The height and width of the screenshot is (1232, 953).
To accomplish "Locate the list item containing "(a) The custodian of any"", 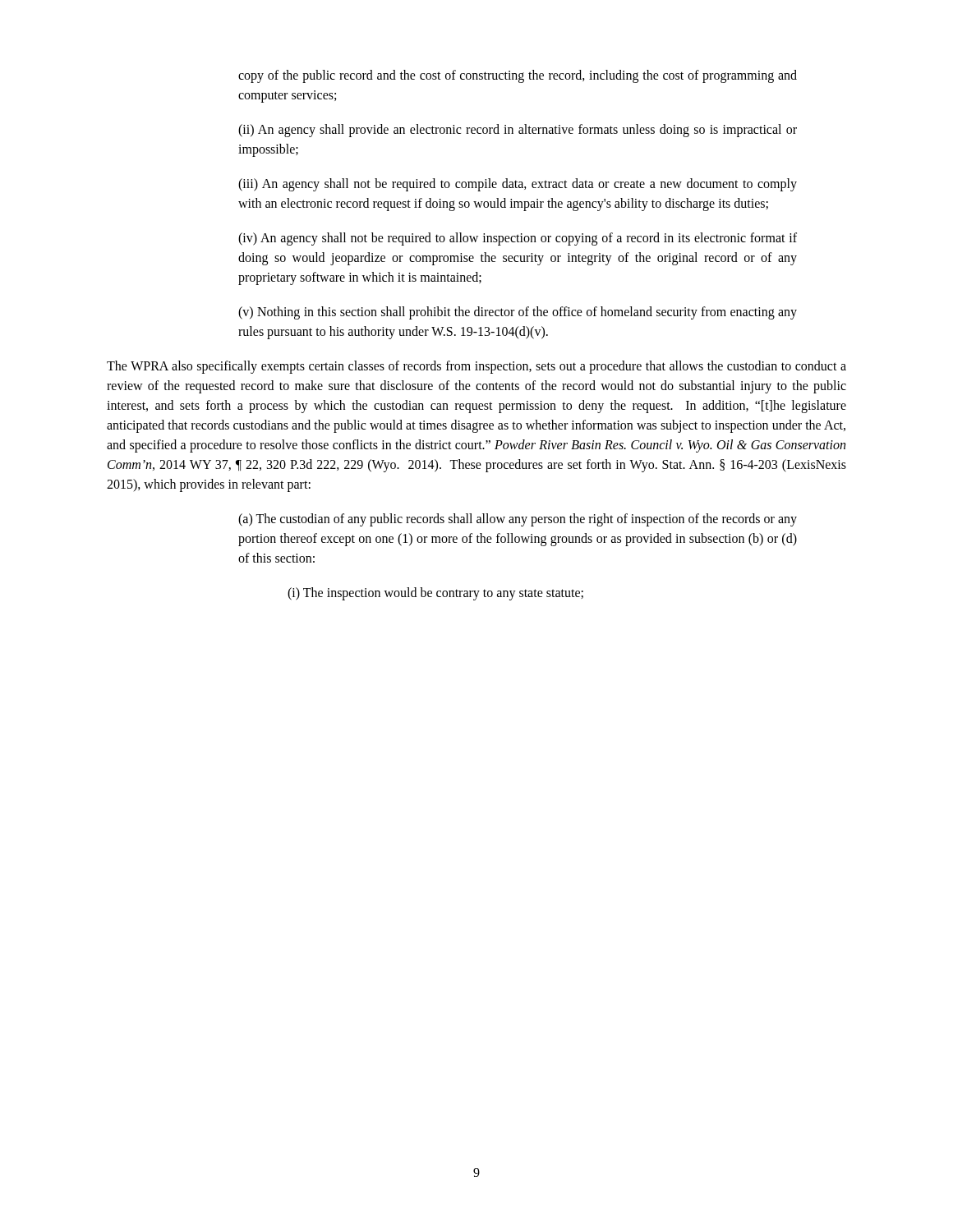I will coord(518,538).
